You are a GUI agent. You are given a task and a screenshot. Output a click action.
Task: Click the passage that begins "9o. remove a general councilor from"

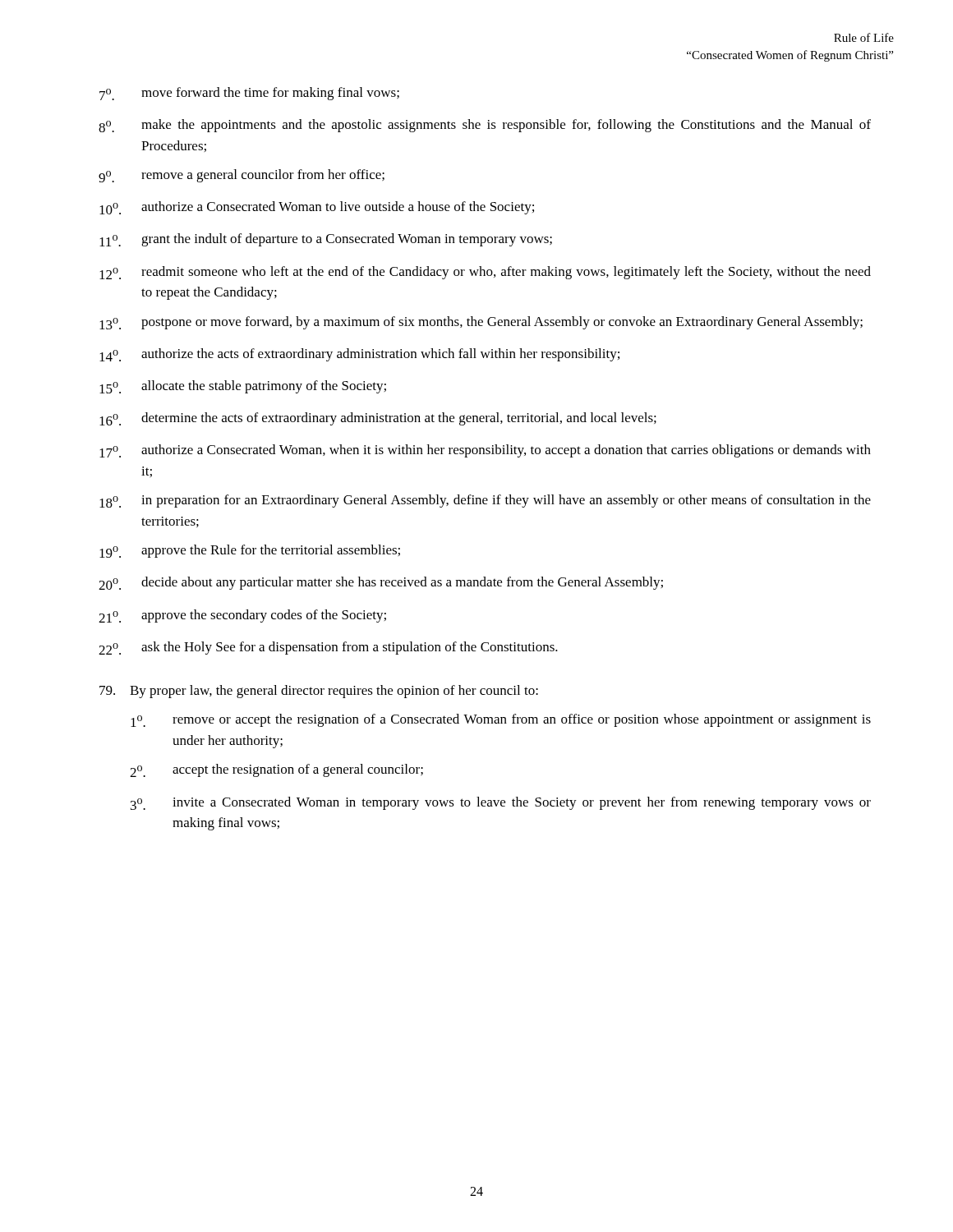click(x=242, y=176)
